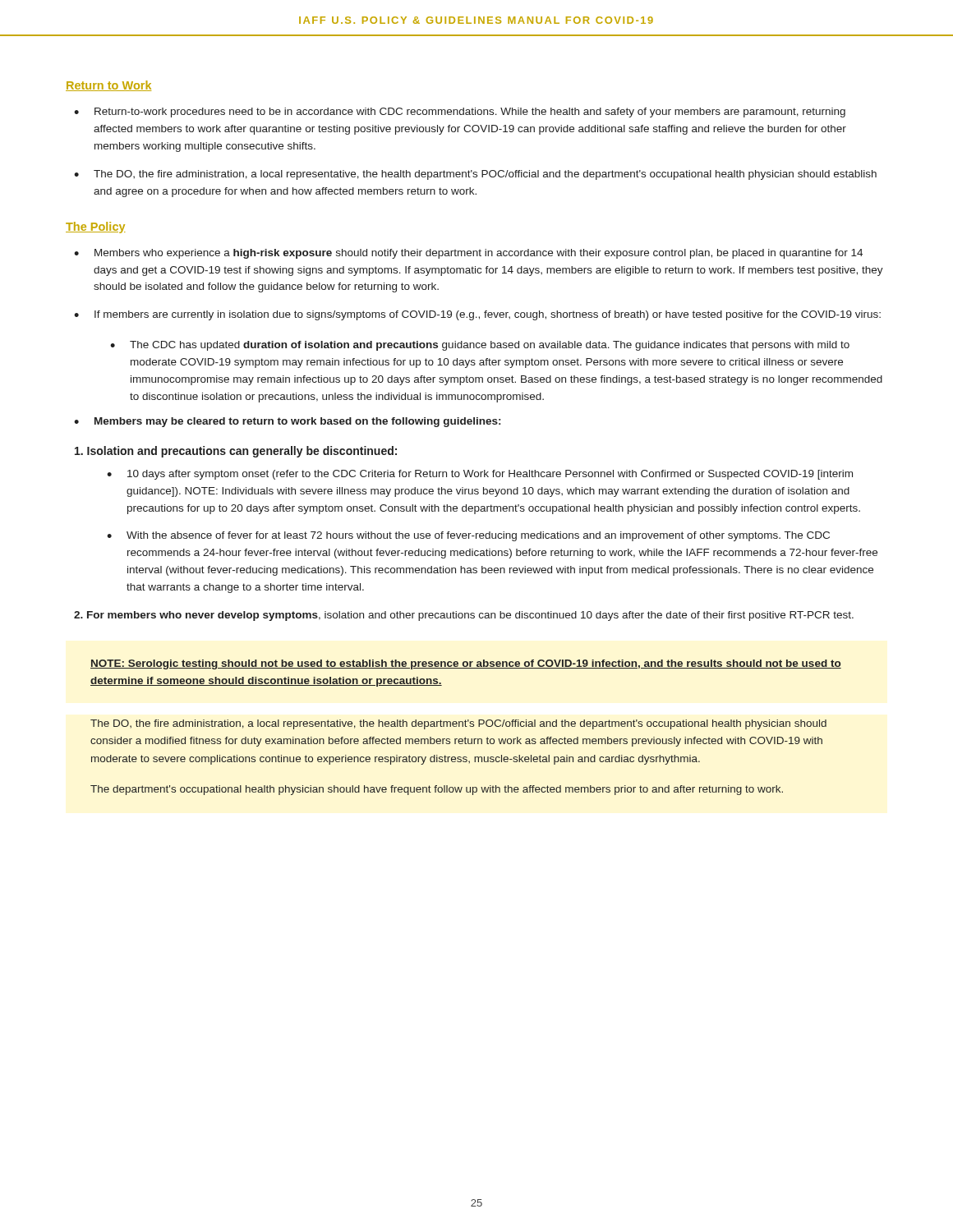Select the text starting "Return to Work"
Viewport: 953px width, 1232px height.
109,85
